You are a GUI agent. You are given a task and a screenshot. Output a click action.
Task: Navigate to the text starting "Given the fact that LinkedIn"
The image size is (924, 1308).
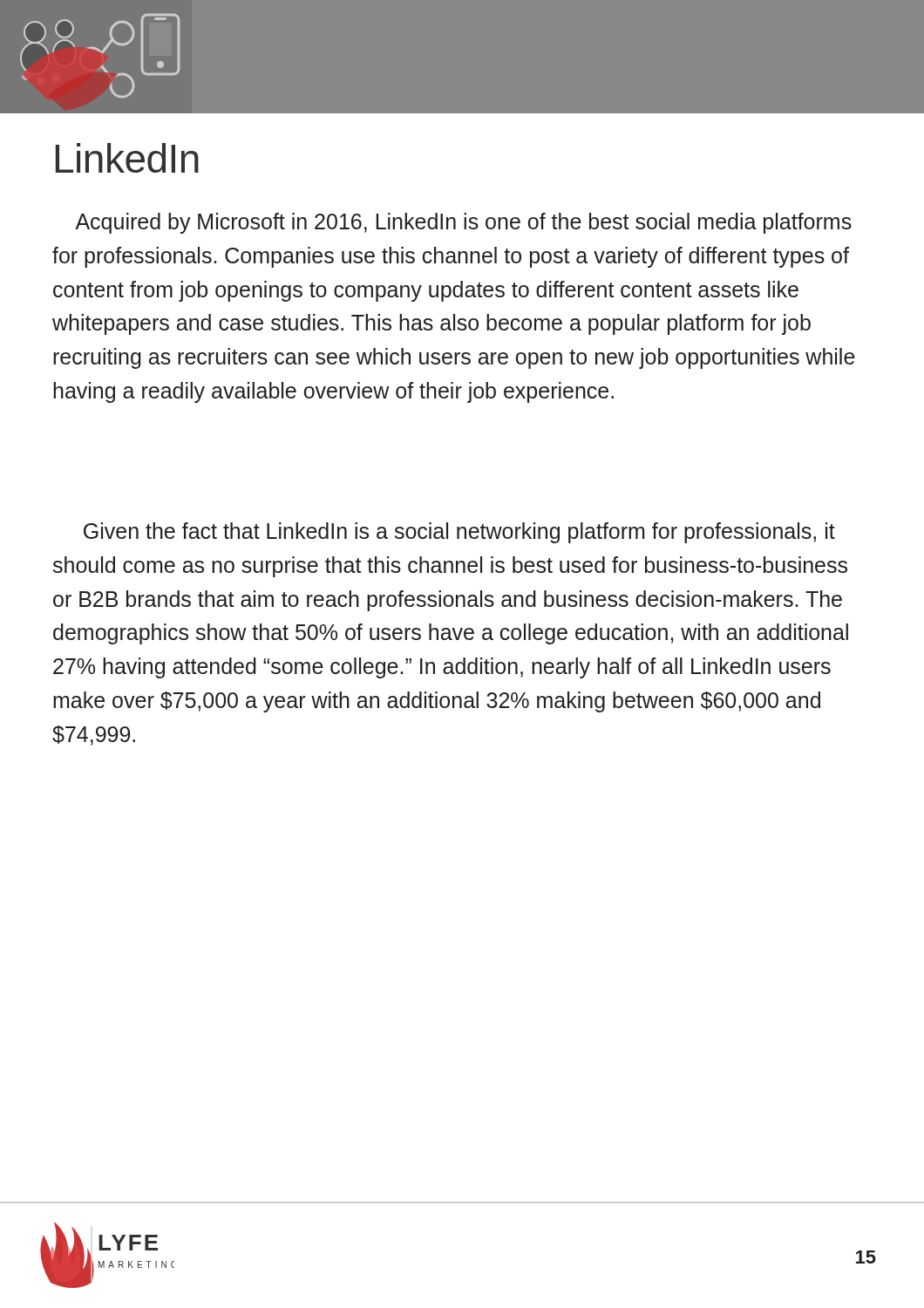[x=451, y=632]
